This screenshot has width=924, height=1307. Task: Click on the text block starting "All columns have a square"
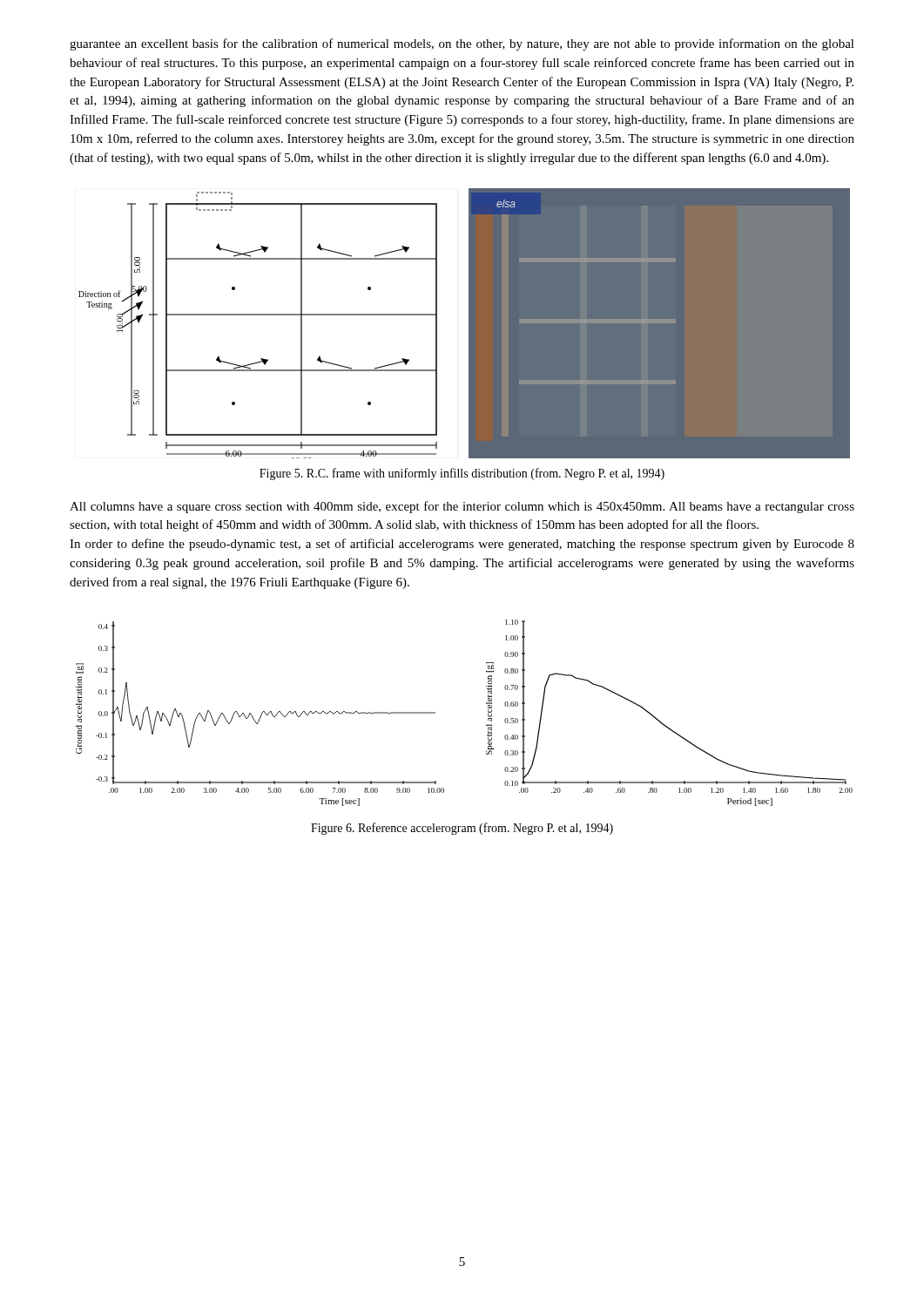pos(462,544)
